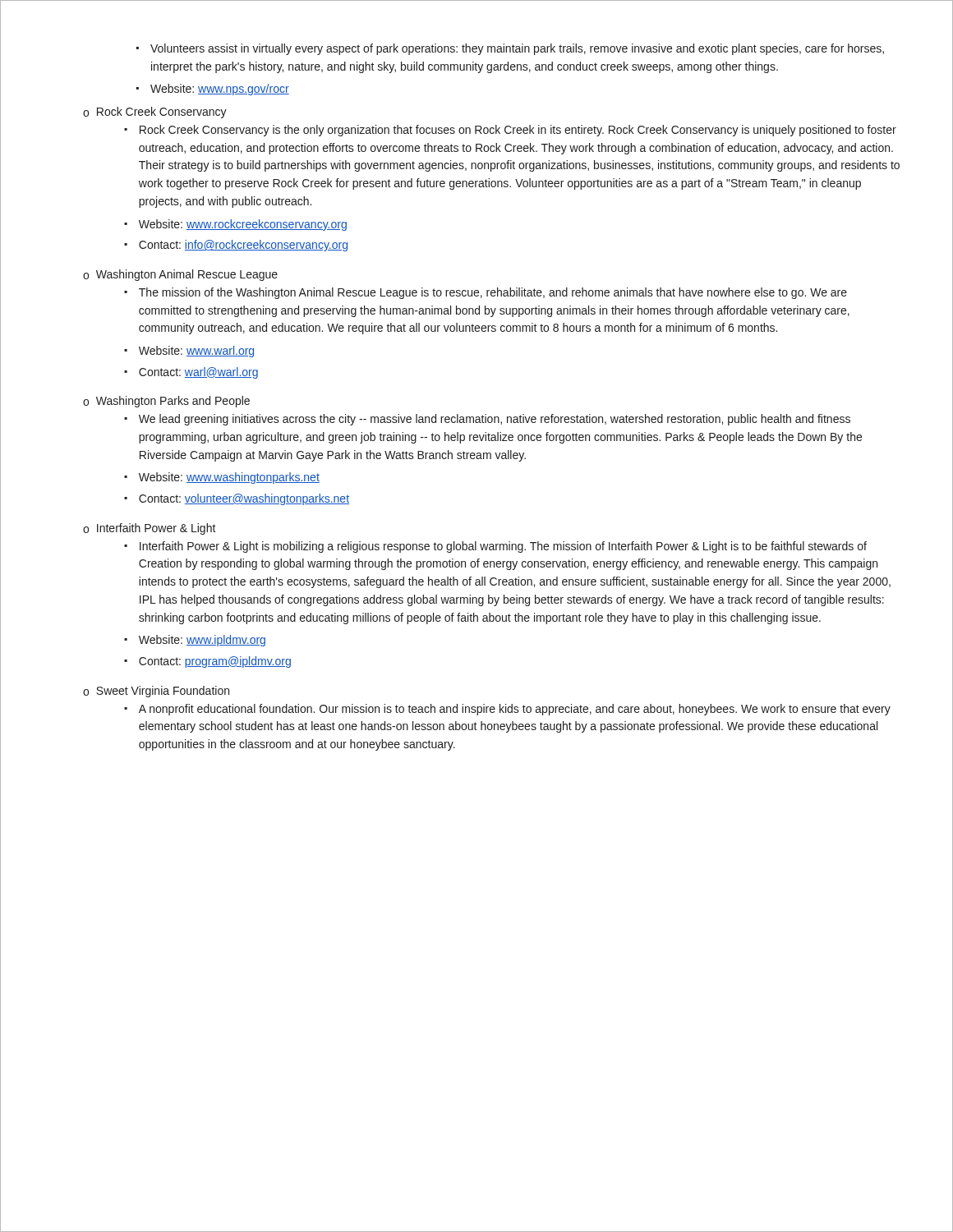Point to the element starting "▪ We lead greening initiatives"
The height and width of the screenshot is (1232, 953).
click(x=493, y=436)
